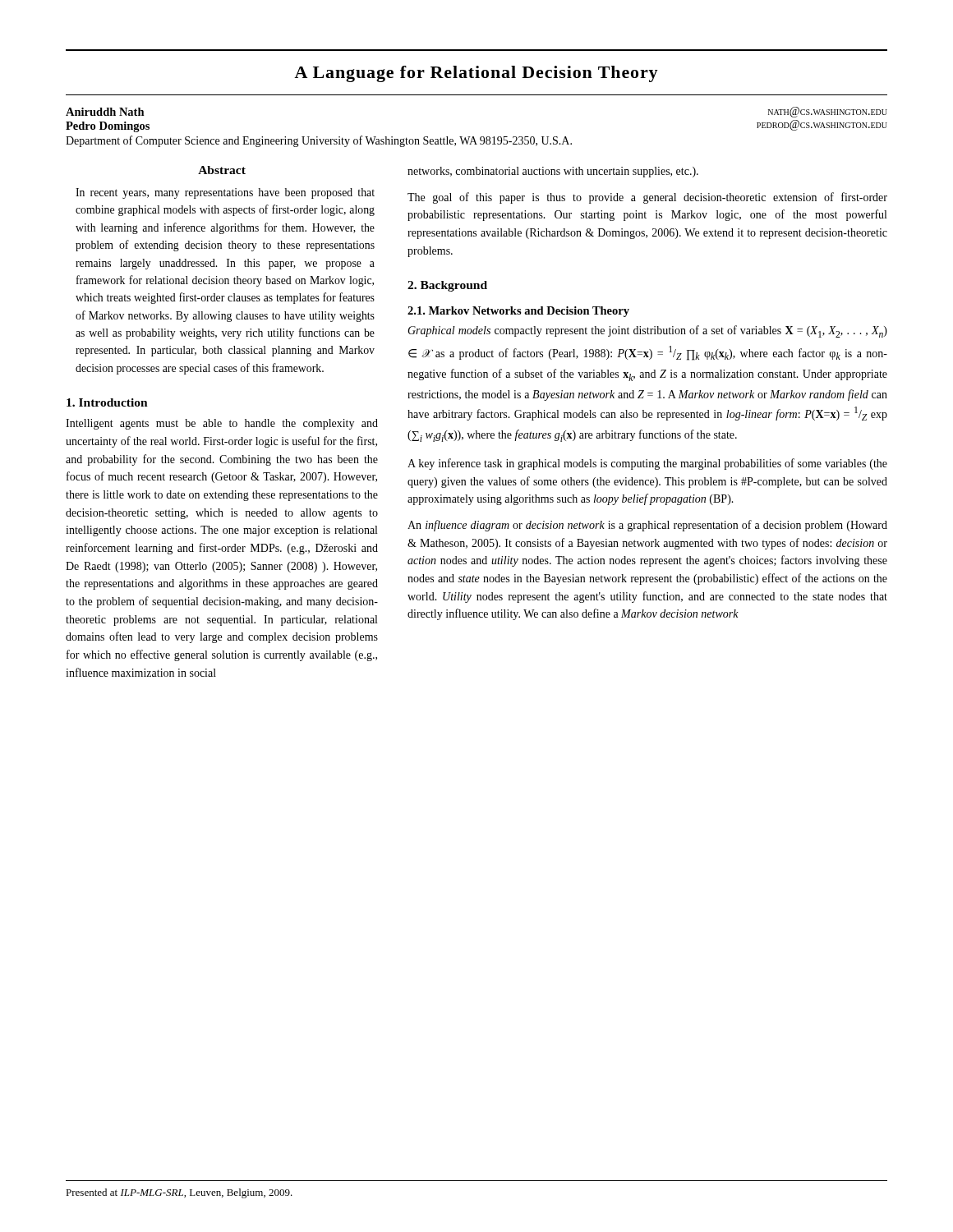Select the text block starting "A Language for Relational Decision Theory"
The width and height of the screenshot is (953, 1232).
(476, 71)
